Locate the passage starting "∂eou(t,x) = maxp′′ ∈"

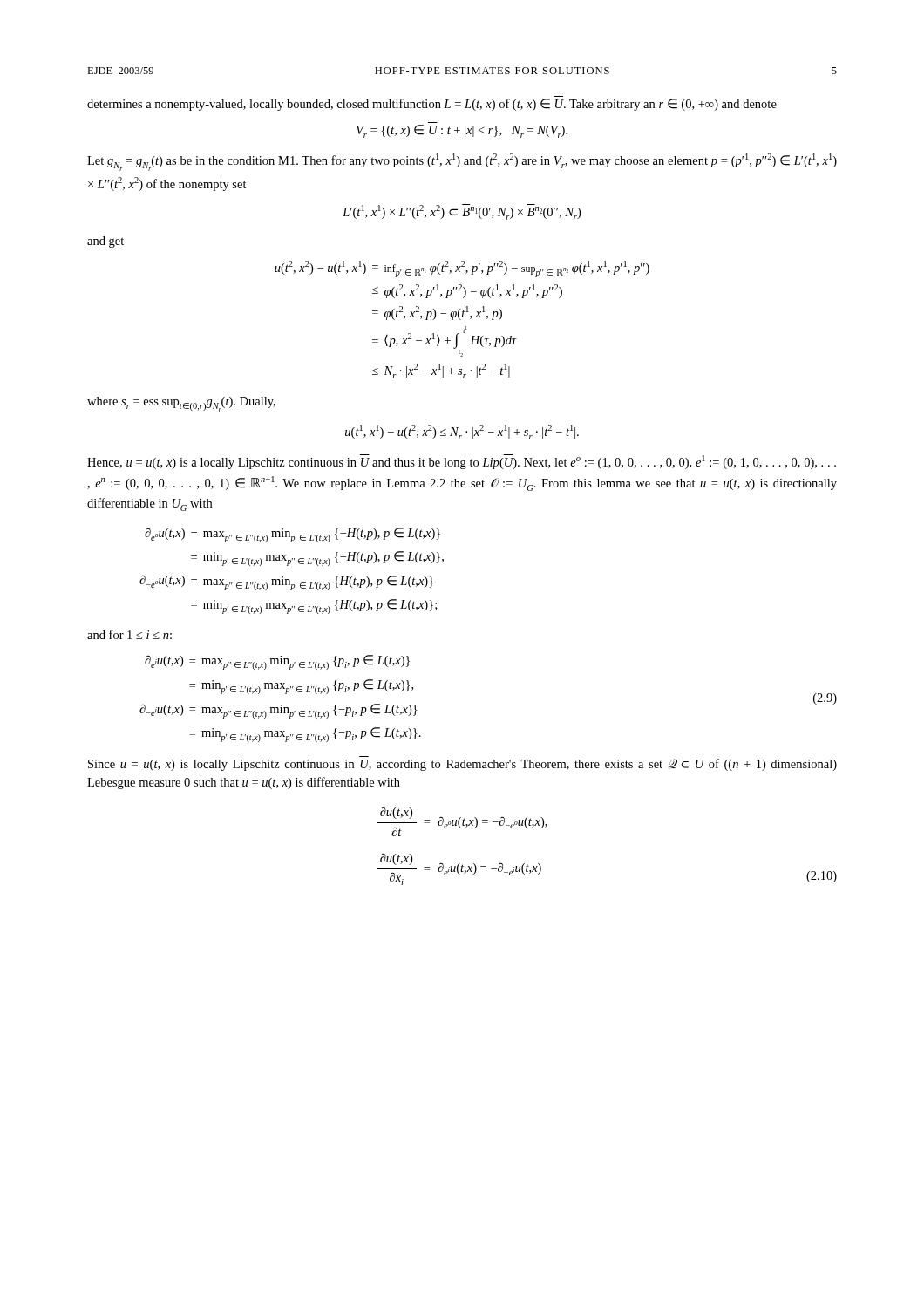292,570
